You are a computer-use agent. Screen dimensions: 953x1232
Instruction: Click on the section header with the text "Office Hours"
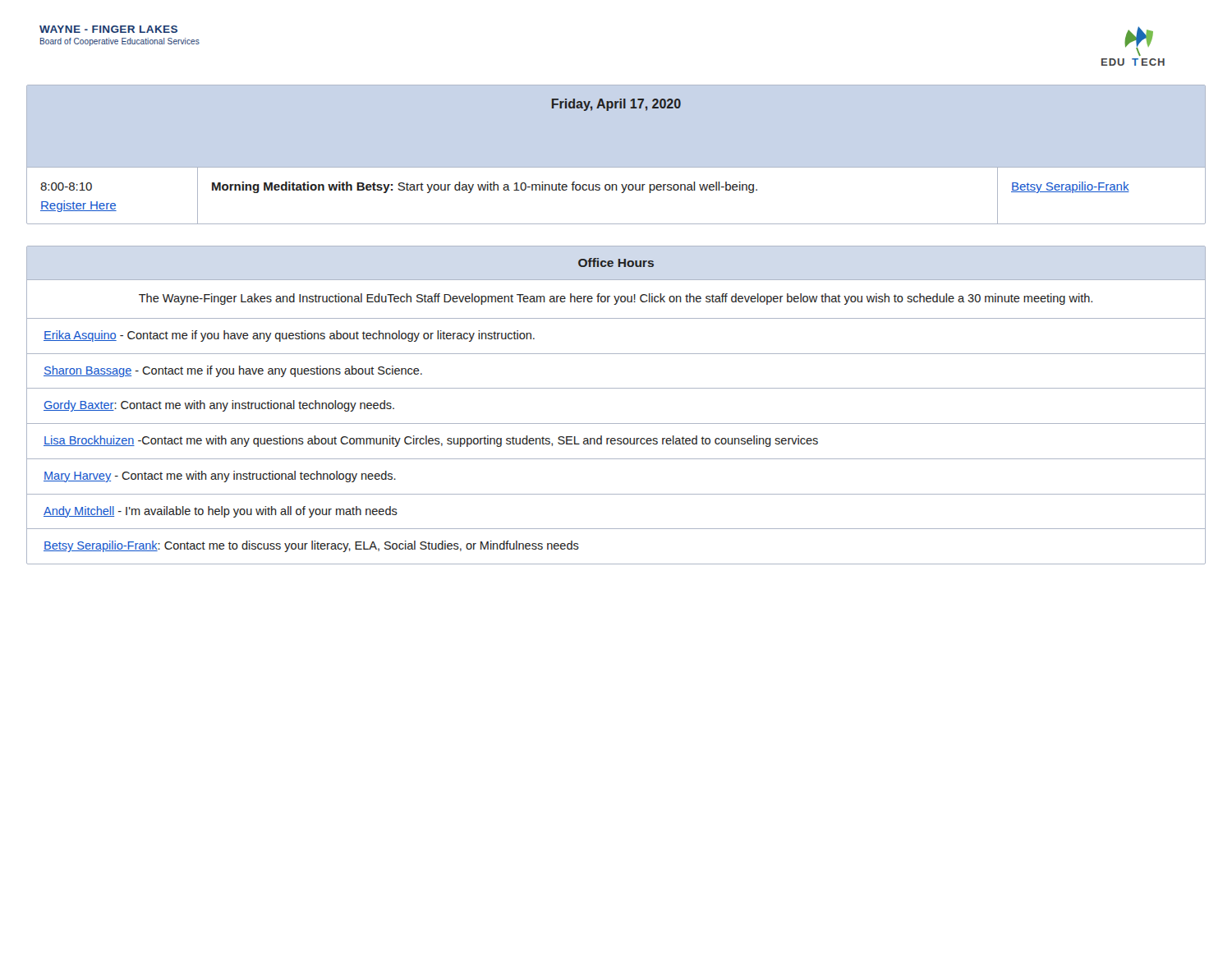click(x=616, y=263)
